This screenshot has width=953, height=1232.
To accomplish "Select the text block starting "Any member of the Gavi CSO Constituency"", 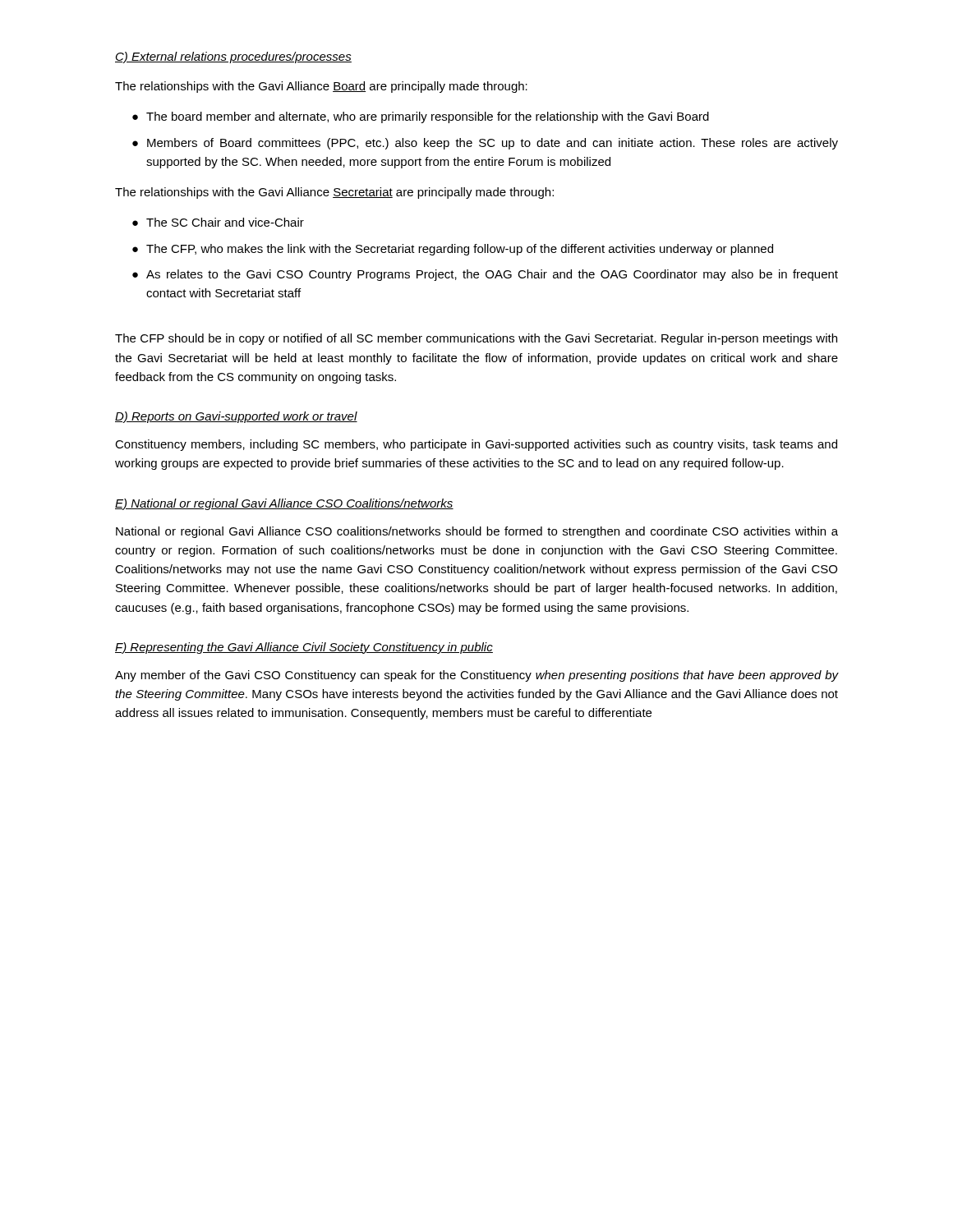I will pyautogui.click(x=476, y=694).
